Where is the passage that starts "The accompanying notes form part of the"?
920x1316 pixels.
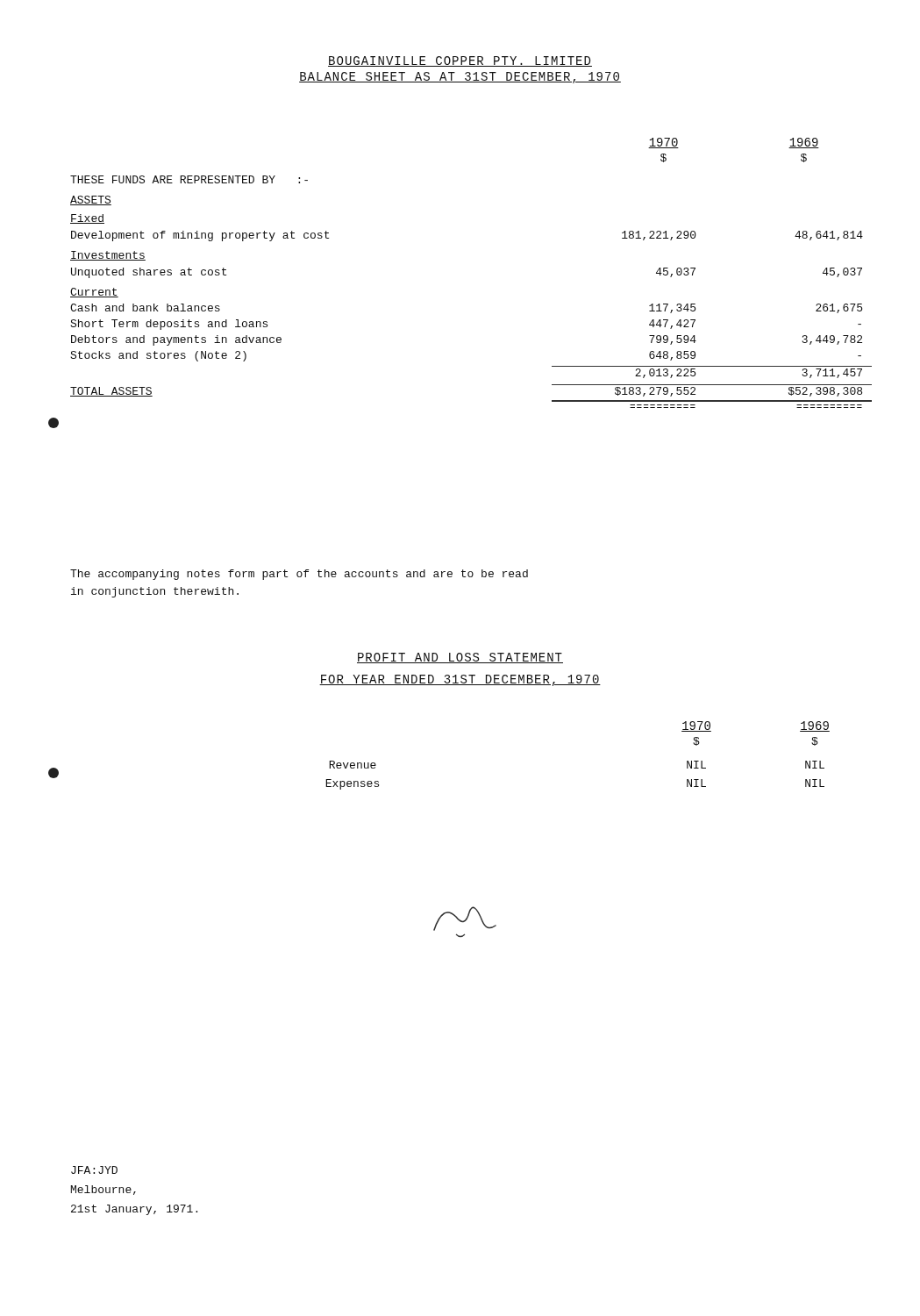[299, 583]
